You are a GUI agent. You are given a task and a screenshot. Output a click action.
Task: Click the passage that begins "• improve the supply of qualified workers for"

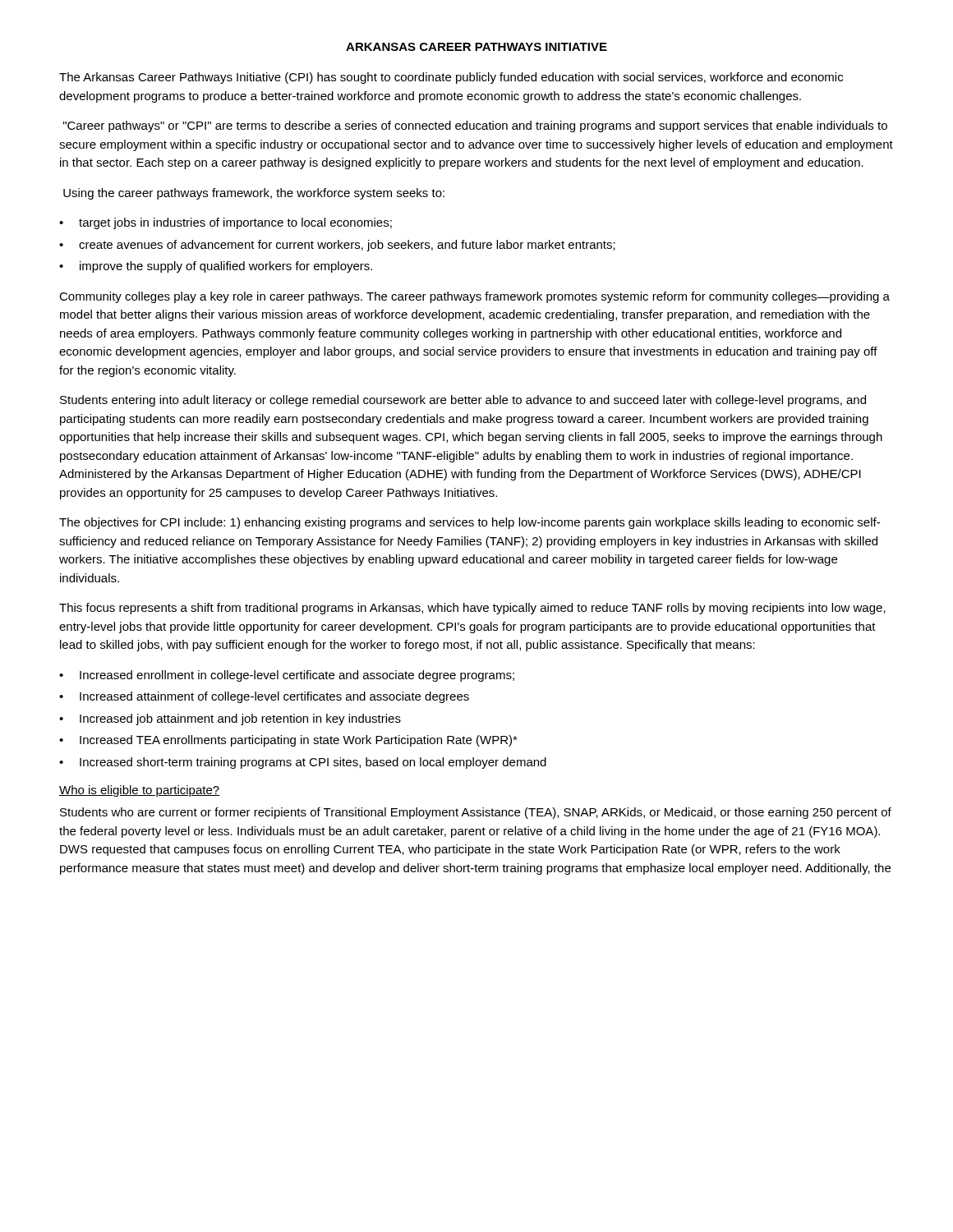click(x=216, y=266)
